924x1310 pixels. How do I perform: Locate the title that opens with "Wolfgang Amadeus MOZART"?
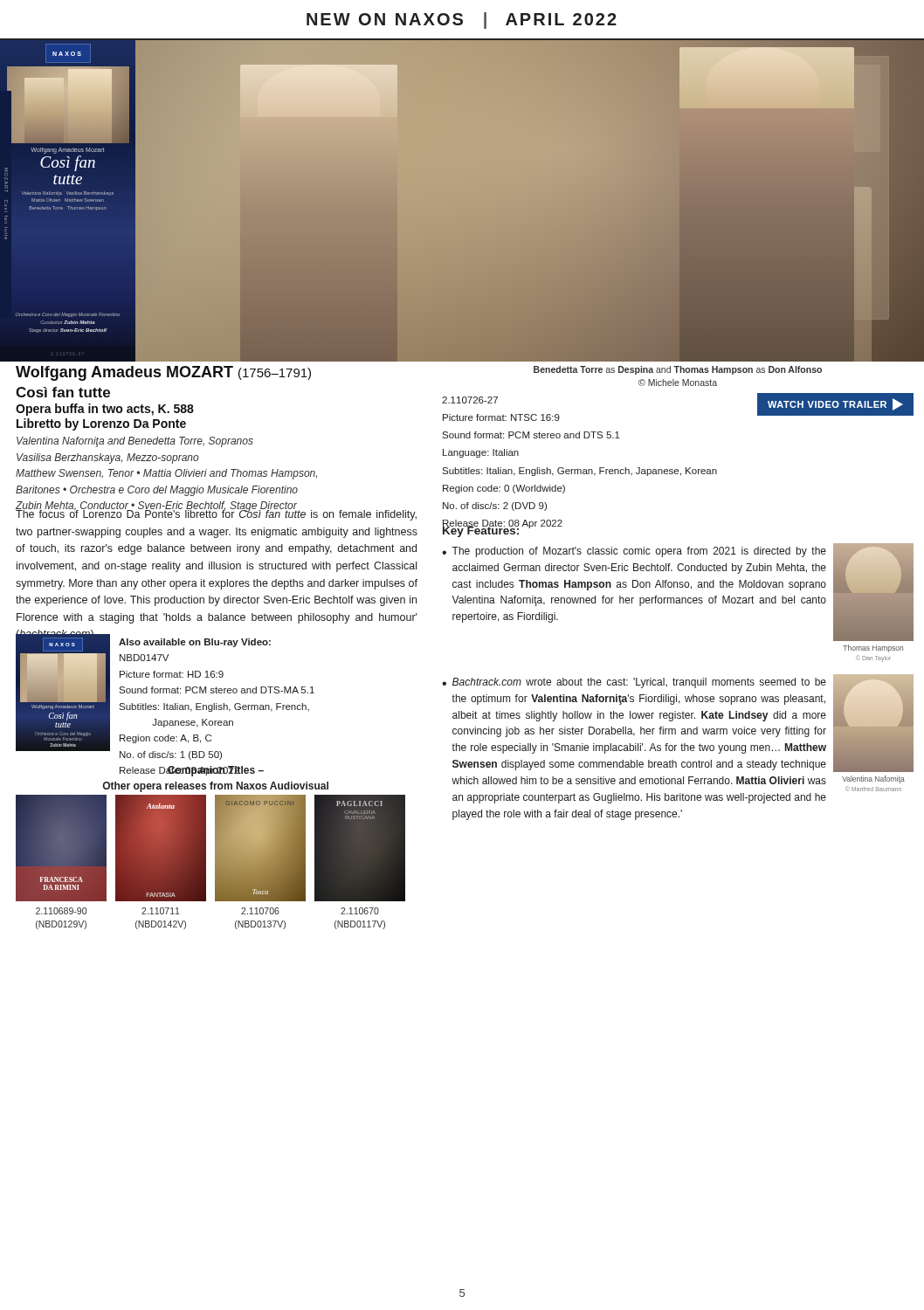coord(217,372)
